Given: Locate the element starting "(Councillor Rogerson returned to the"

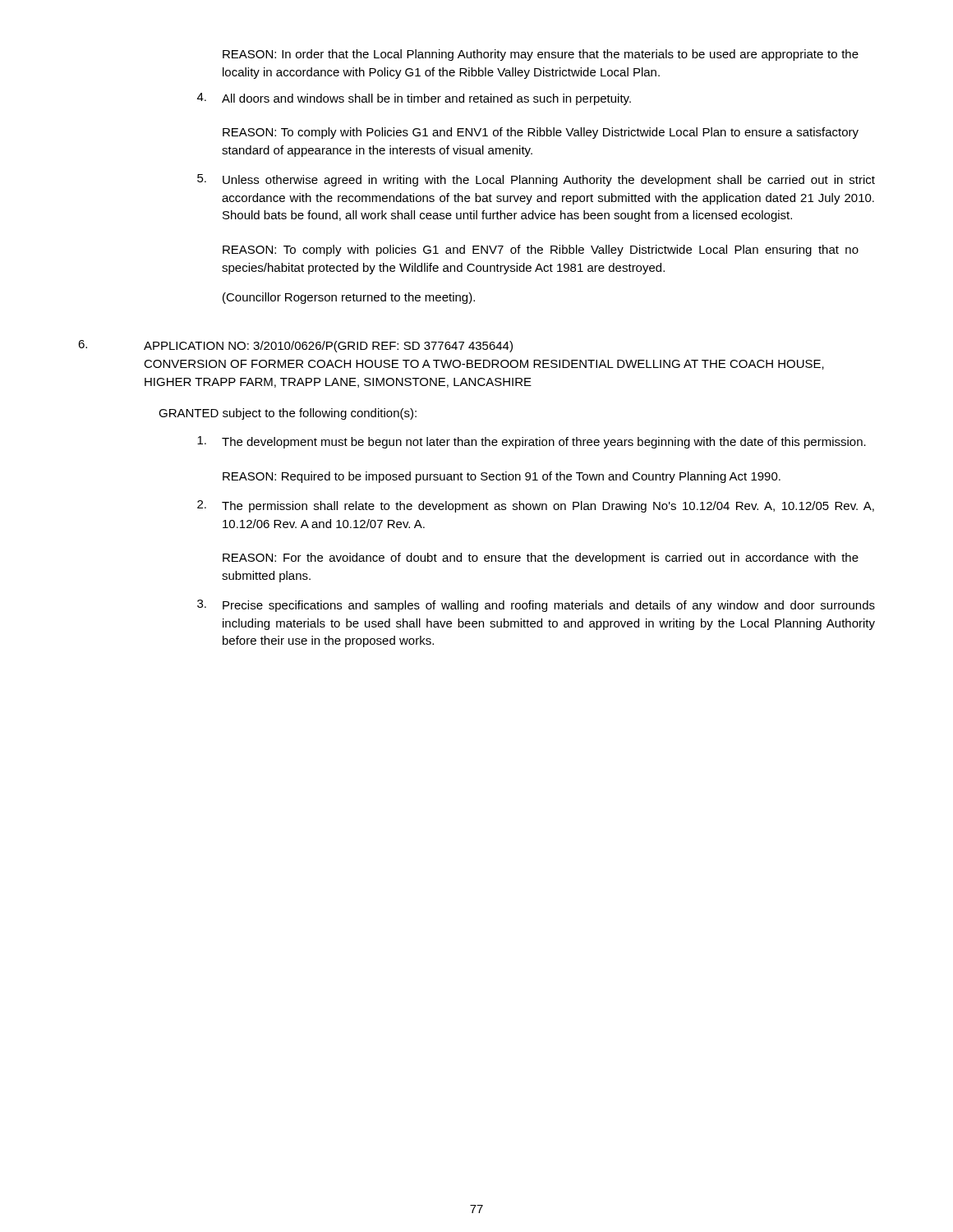Looking at the screenshot, I should 349,298.
